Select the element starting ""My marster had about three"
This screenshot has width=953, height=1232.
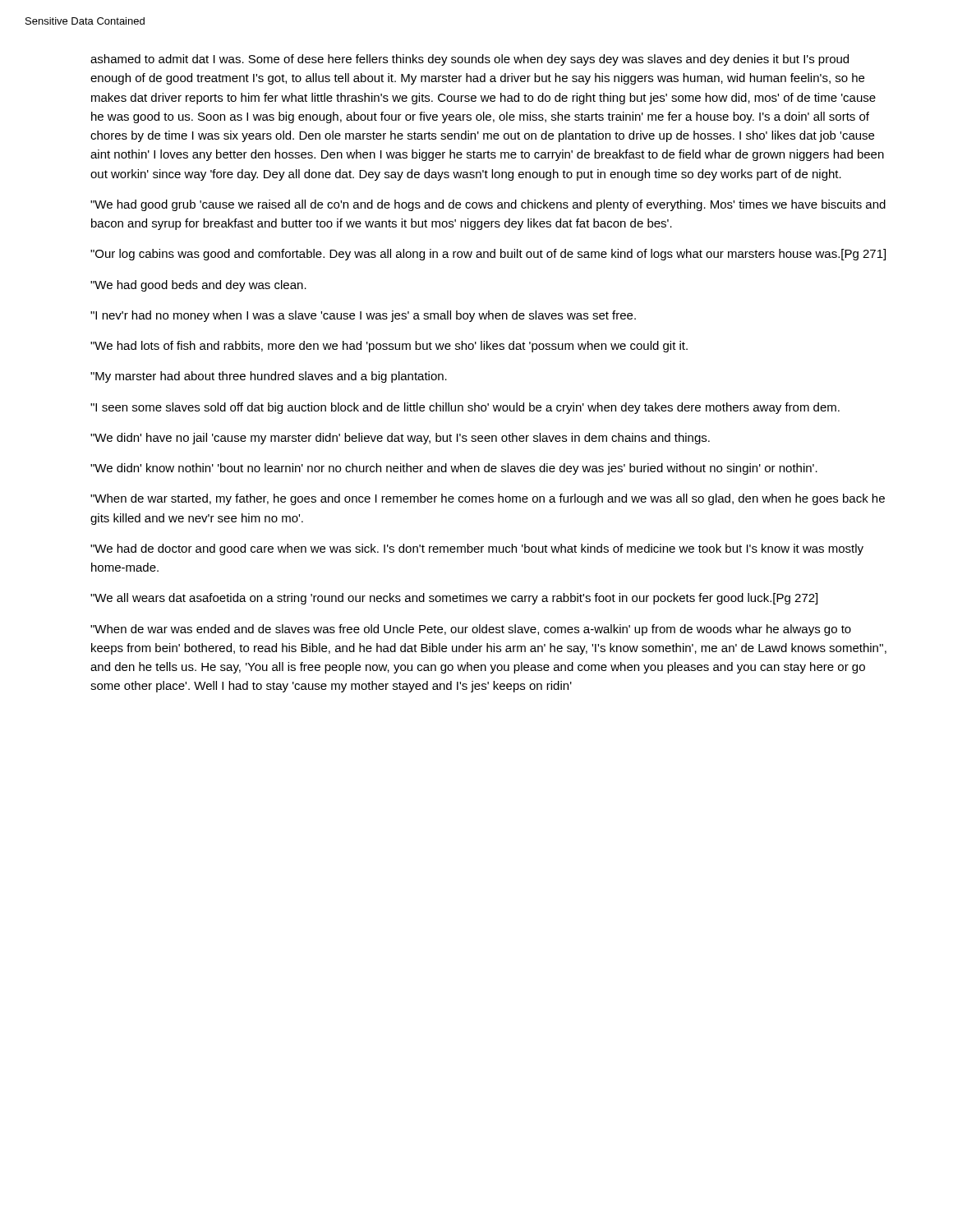click(x=269, y=376)
